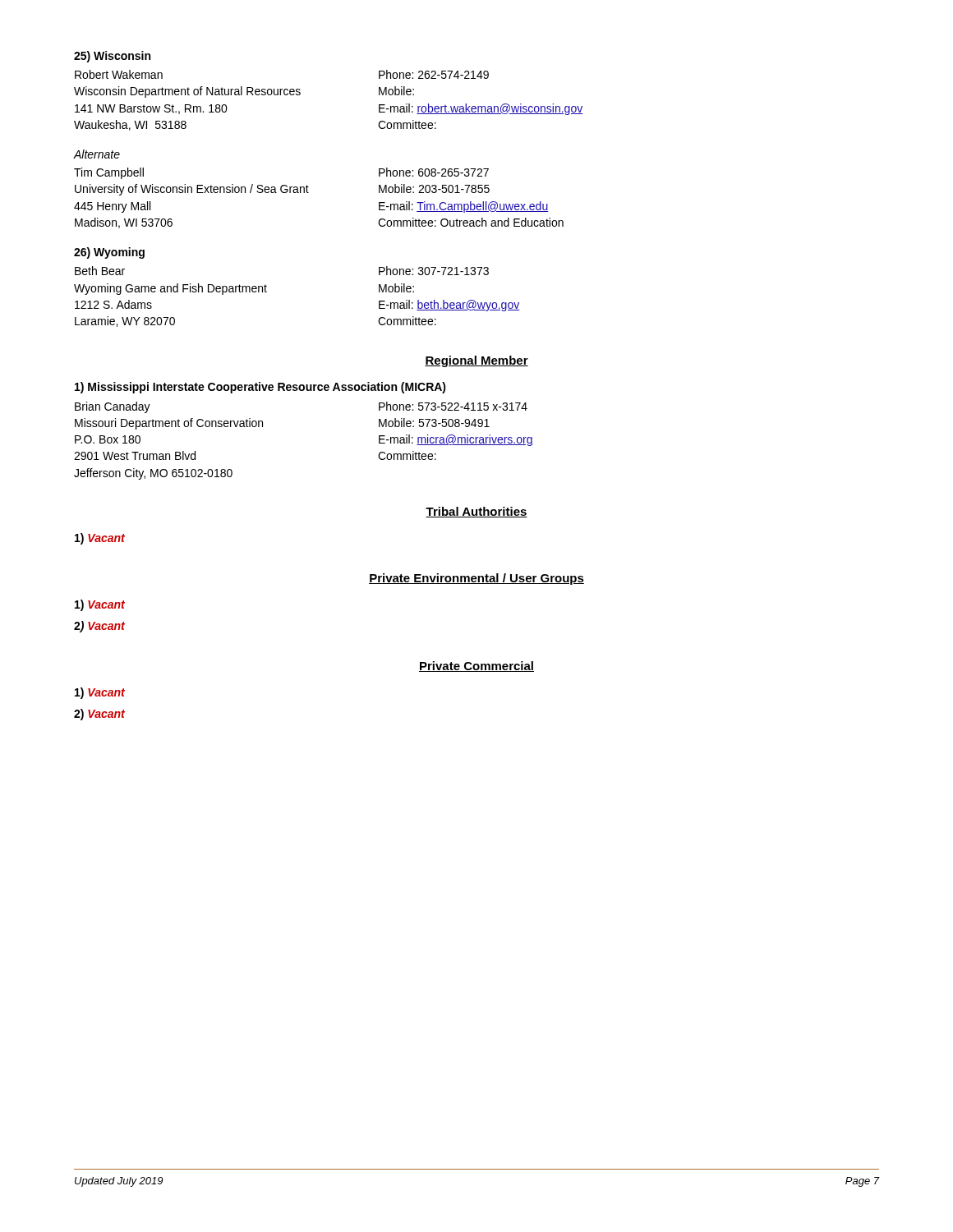Click on the text starting "Beth Bear Wyoming Game"

(x=226, y=296)
